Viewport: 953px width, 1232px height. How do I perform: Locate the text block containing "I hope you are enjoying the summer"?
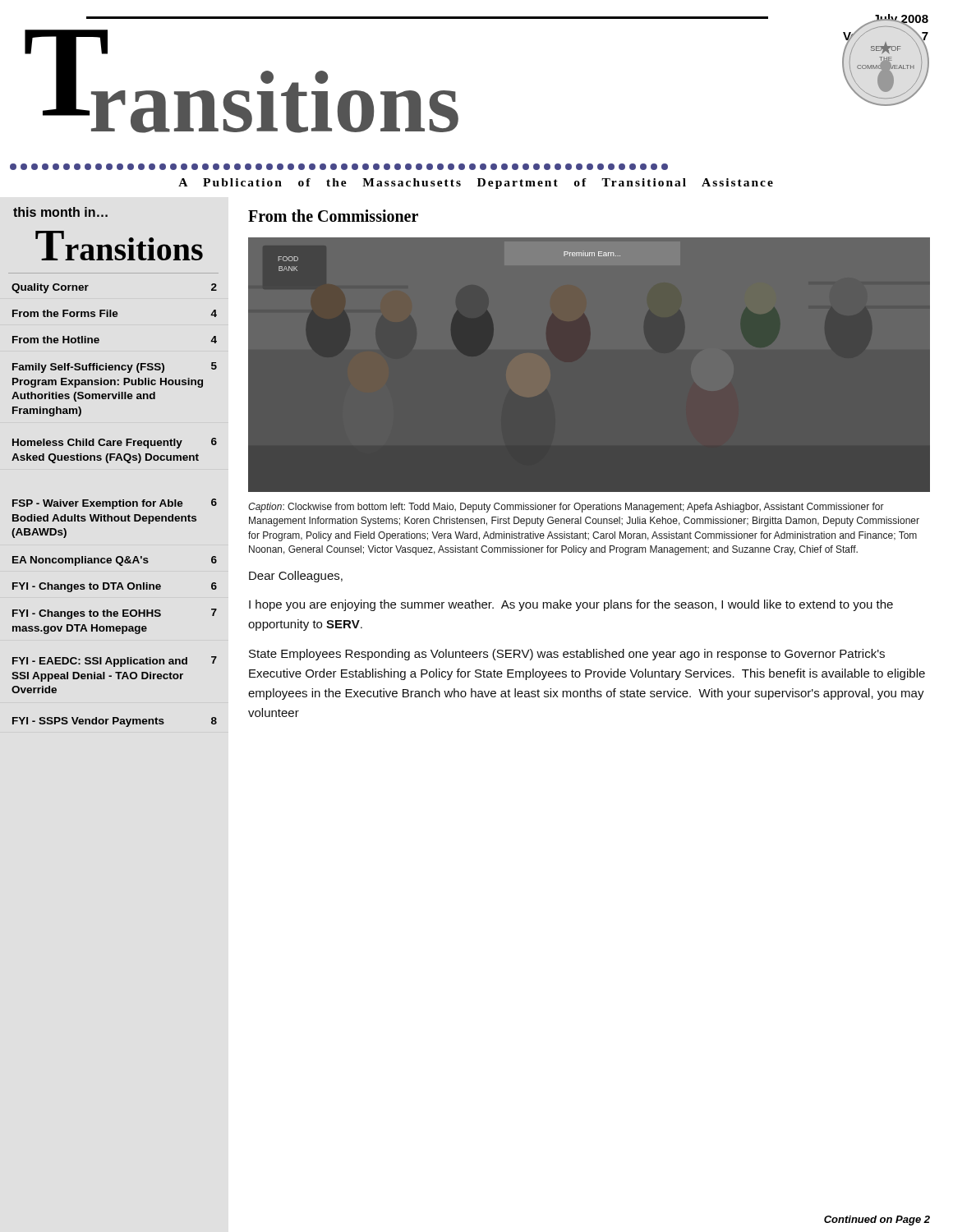pyautogui.click(x=571, y=614)
